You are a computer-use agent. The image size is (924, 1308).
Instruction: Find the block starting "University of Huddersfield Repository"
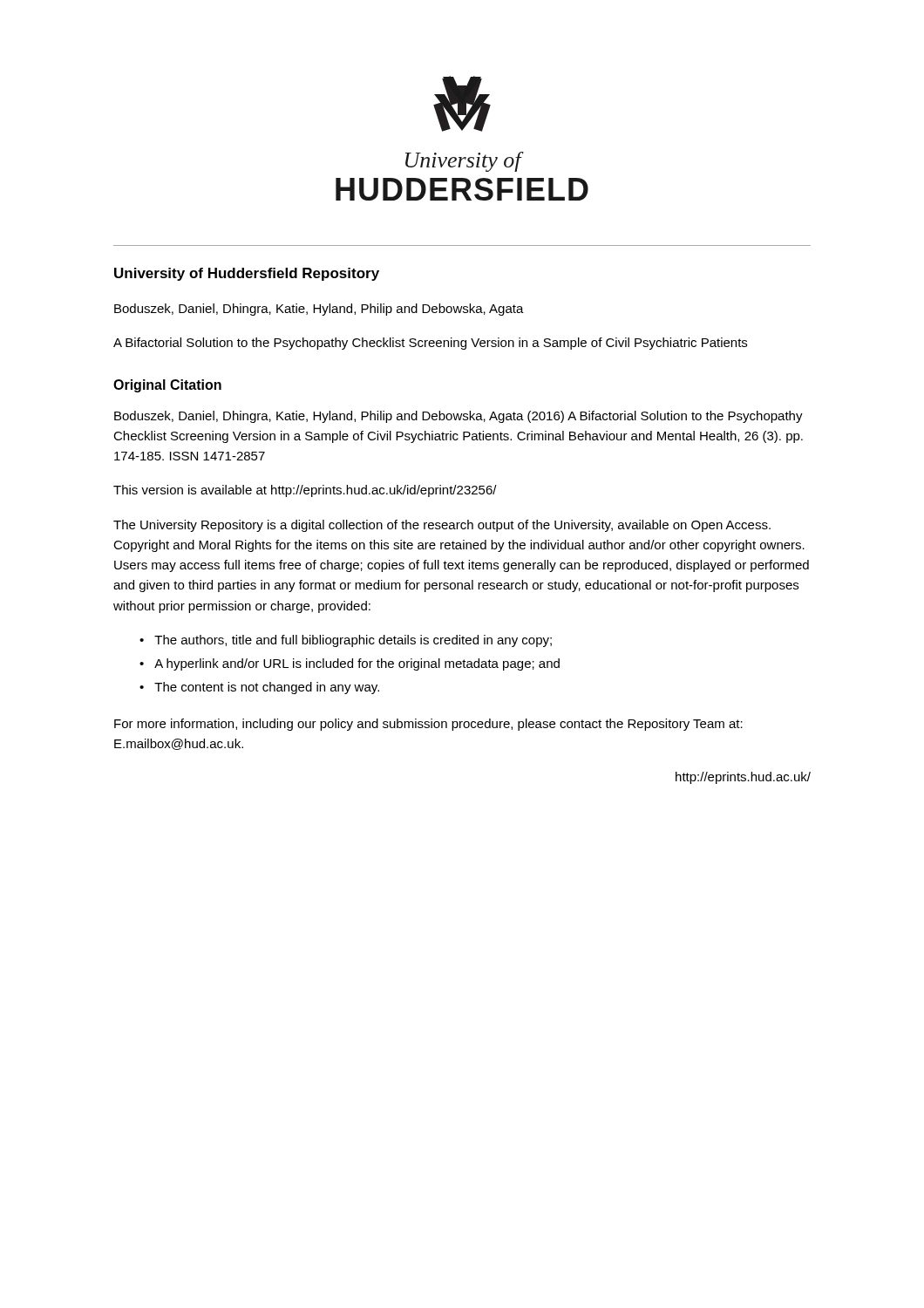[246, 273]
